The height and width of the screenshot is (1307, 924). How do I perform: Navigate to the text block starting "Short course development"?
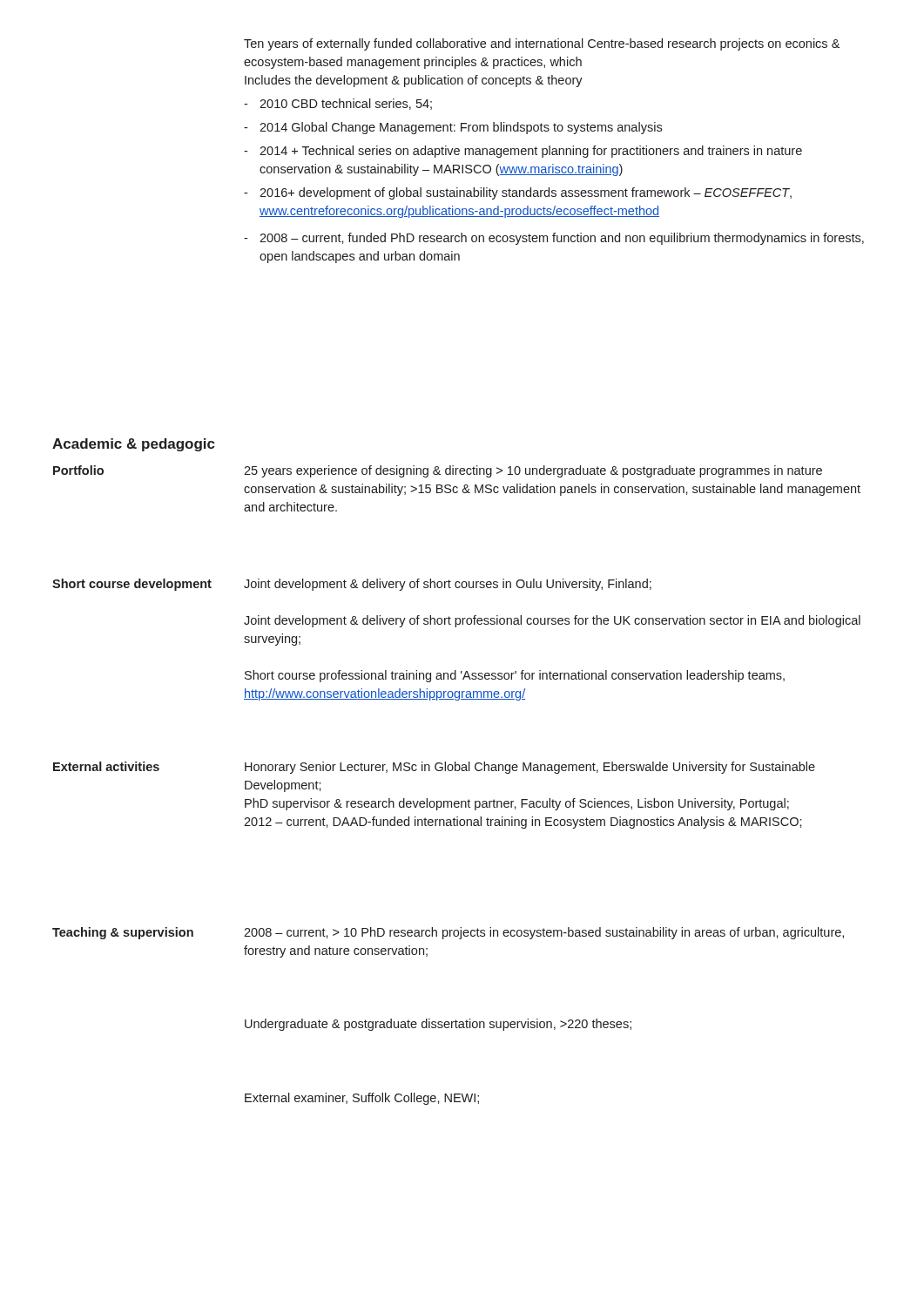tap(132, 584)
